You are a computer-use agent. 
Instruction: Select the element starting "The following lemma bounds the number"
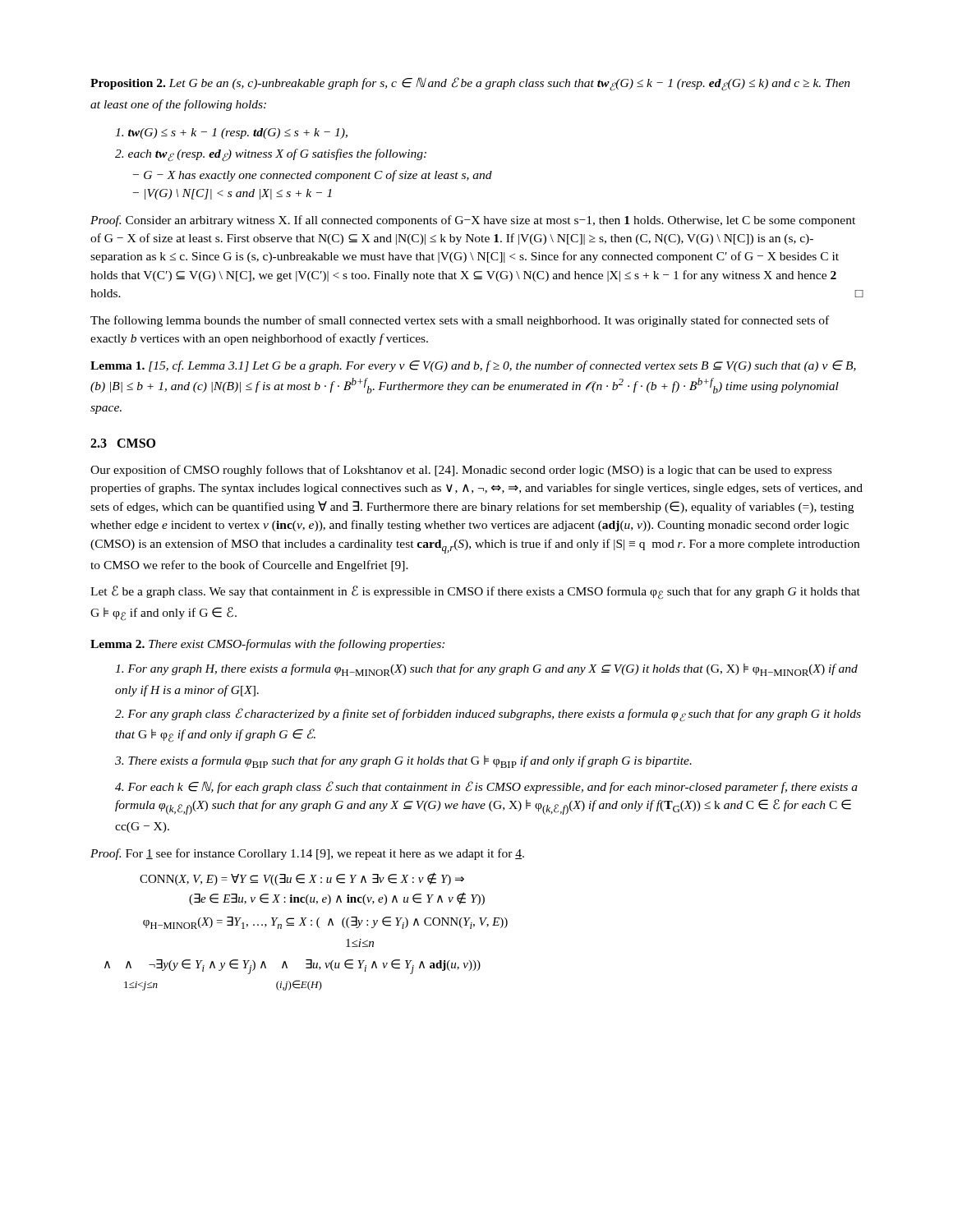[x=460, y=329]
